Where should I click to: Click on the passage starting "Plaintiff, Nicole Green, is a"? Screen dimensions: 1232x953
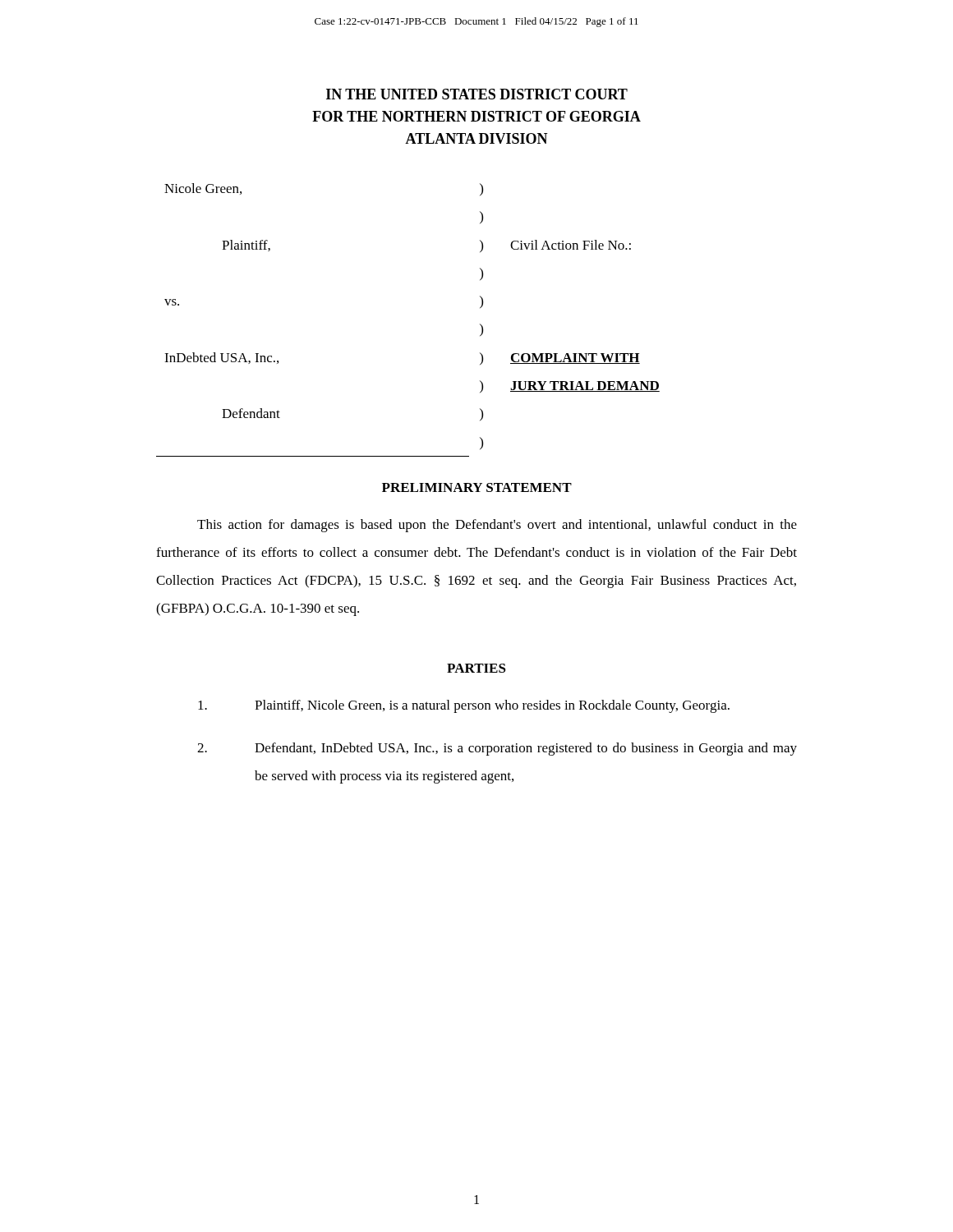pyautogui.click(x=476, y=706)
